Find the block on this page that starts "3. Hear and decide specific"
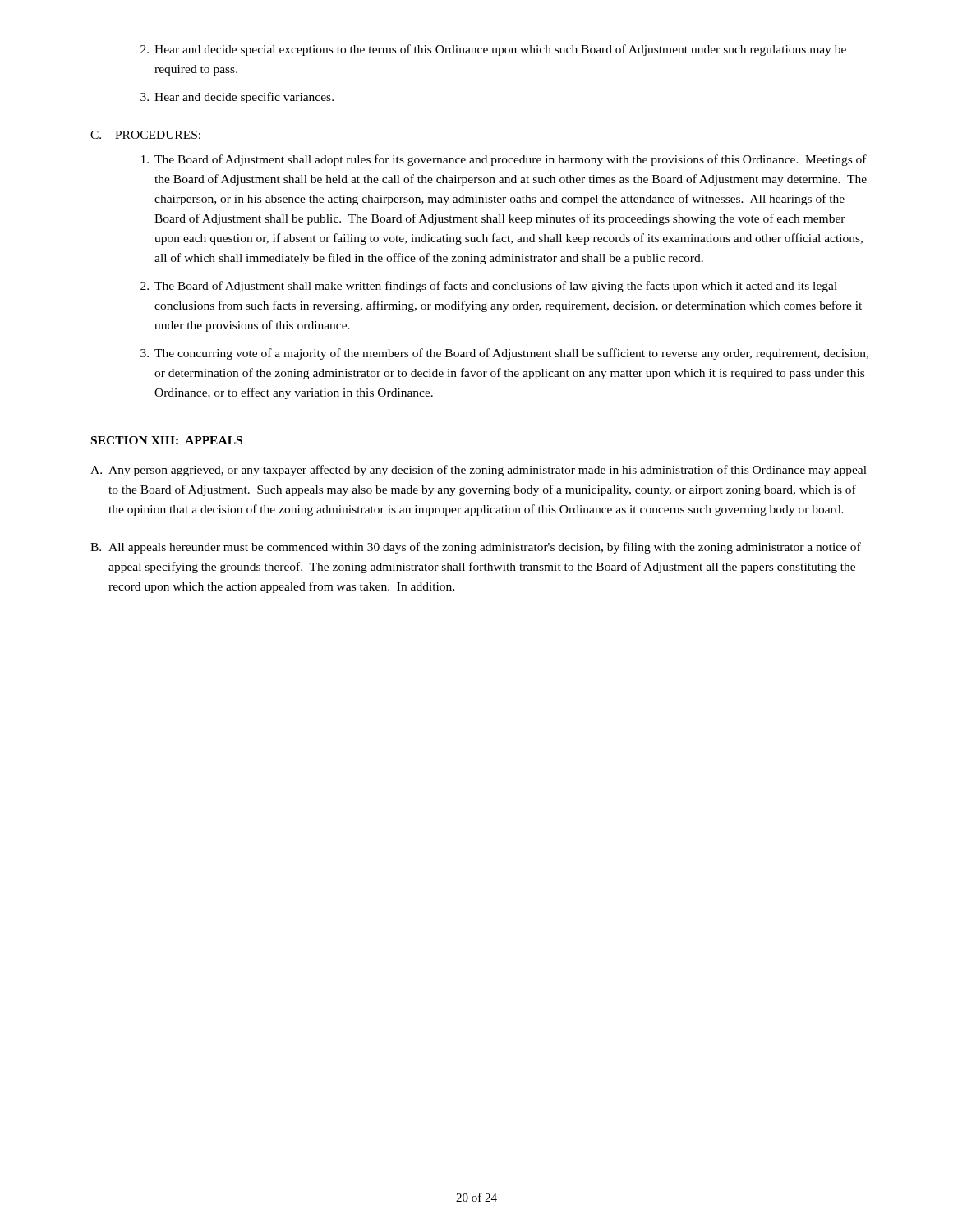The image size is (953, 1232). coord(237,98)
